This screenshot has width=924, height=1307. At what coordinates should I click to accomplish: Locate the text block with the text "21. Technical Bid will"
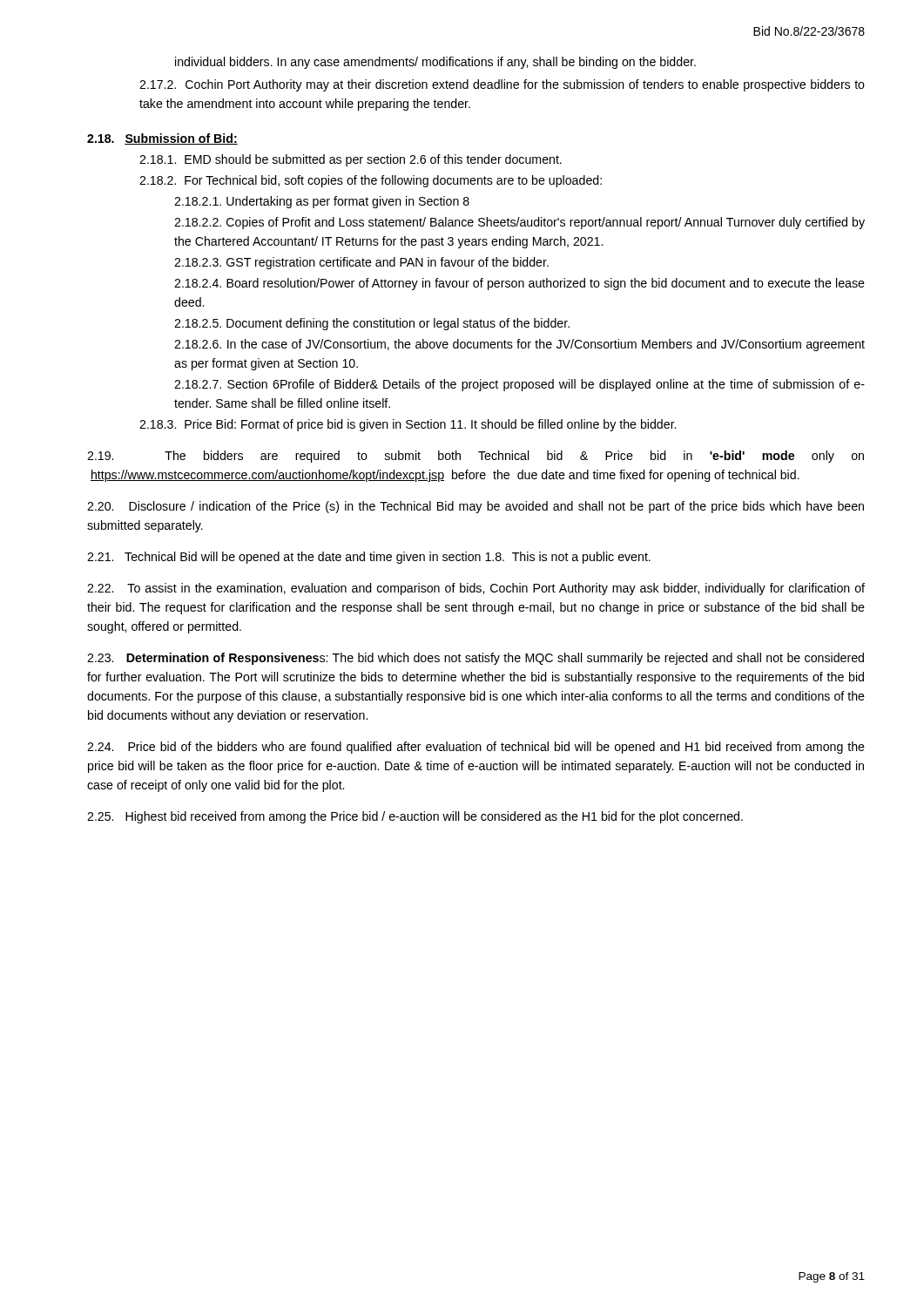(x=369, y=557)
